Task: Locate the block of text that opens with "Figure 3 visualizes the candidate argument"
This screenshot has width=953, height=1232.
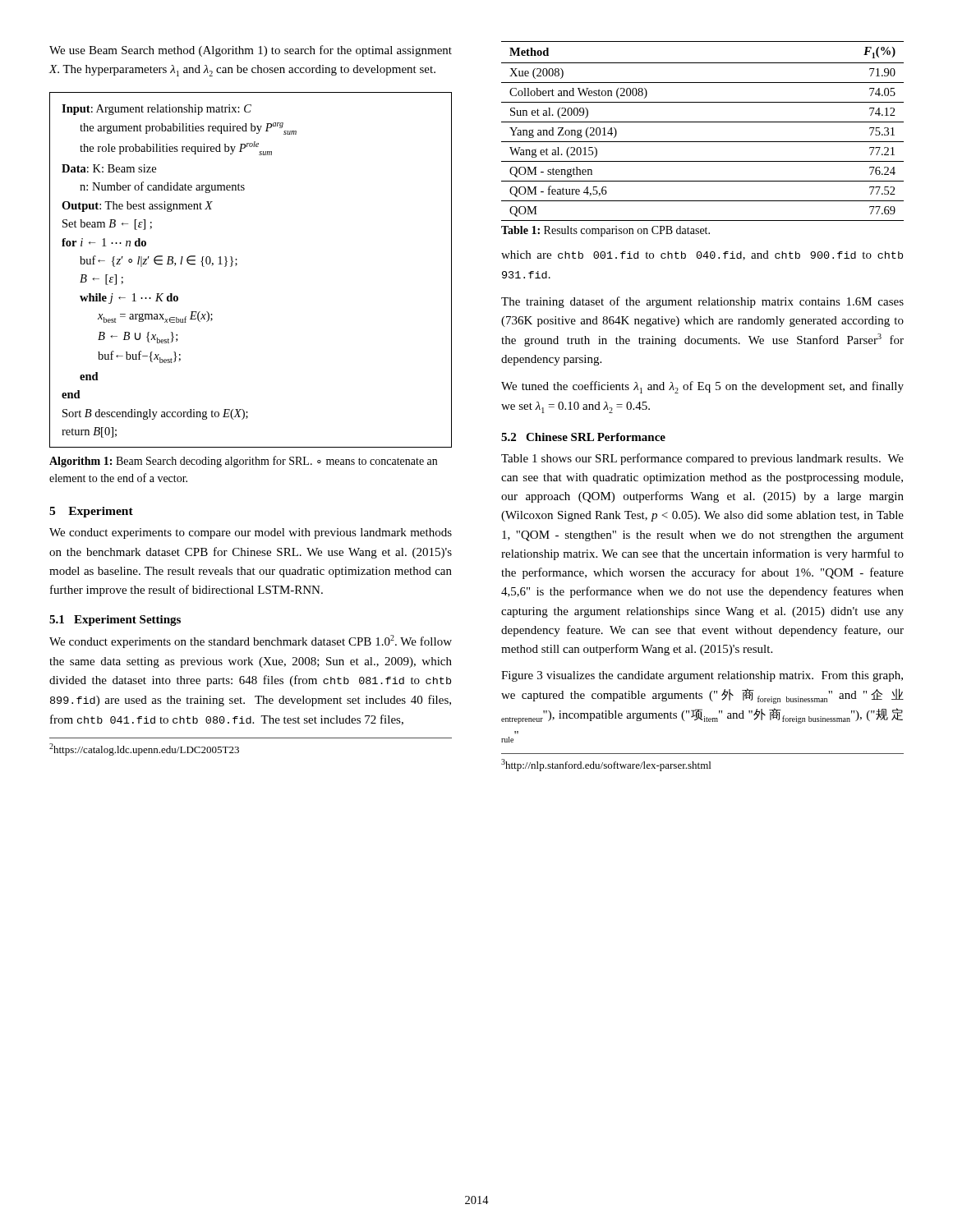Action: pyautogui.click(x=702, y=706)
